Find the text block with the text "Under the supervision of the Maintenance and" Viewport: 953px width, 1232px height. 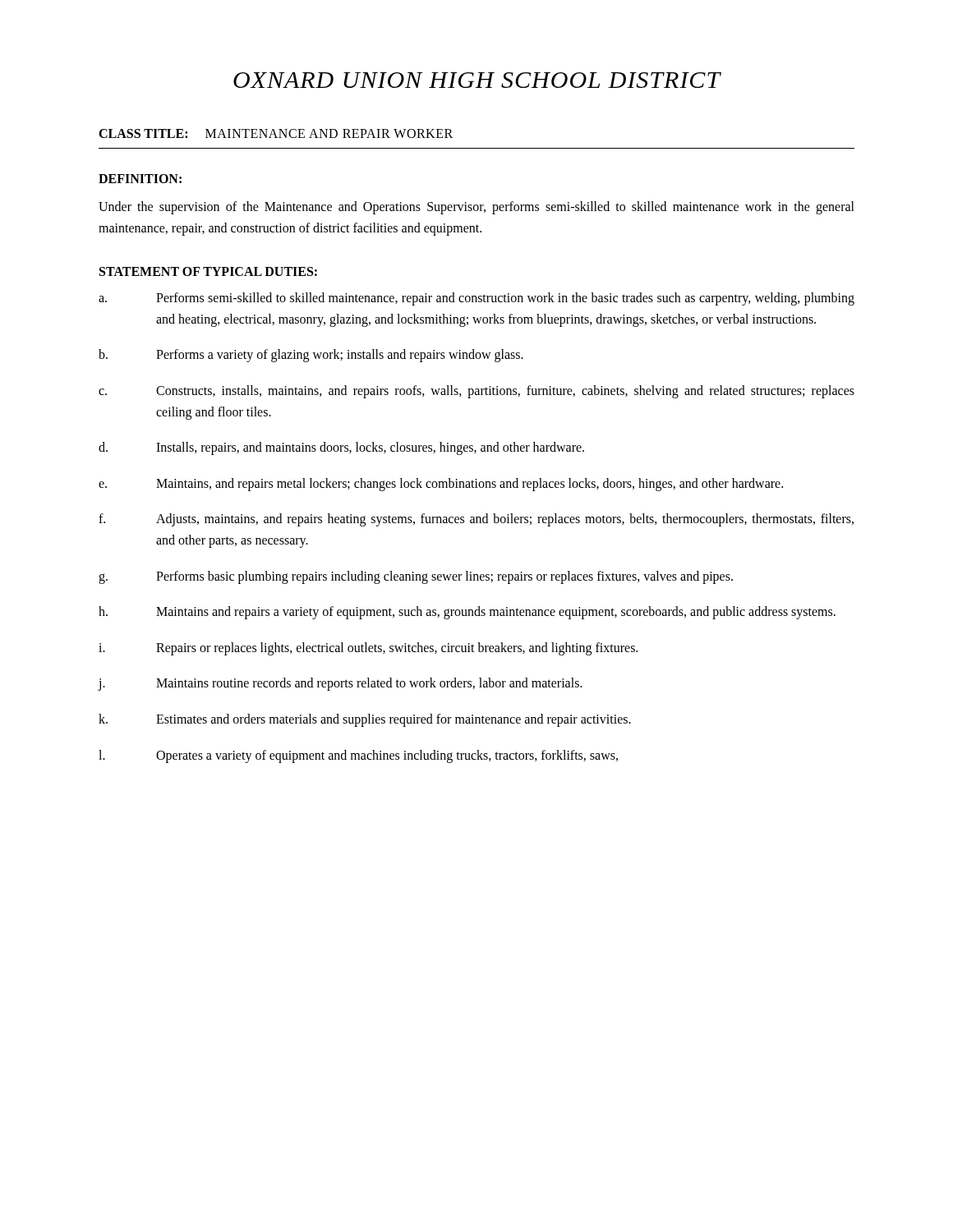click(x=476, y=217)
